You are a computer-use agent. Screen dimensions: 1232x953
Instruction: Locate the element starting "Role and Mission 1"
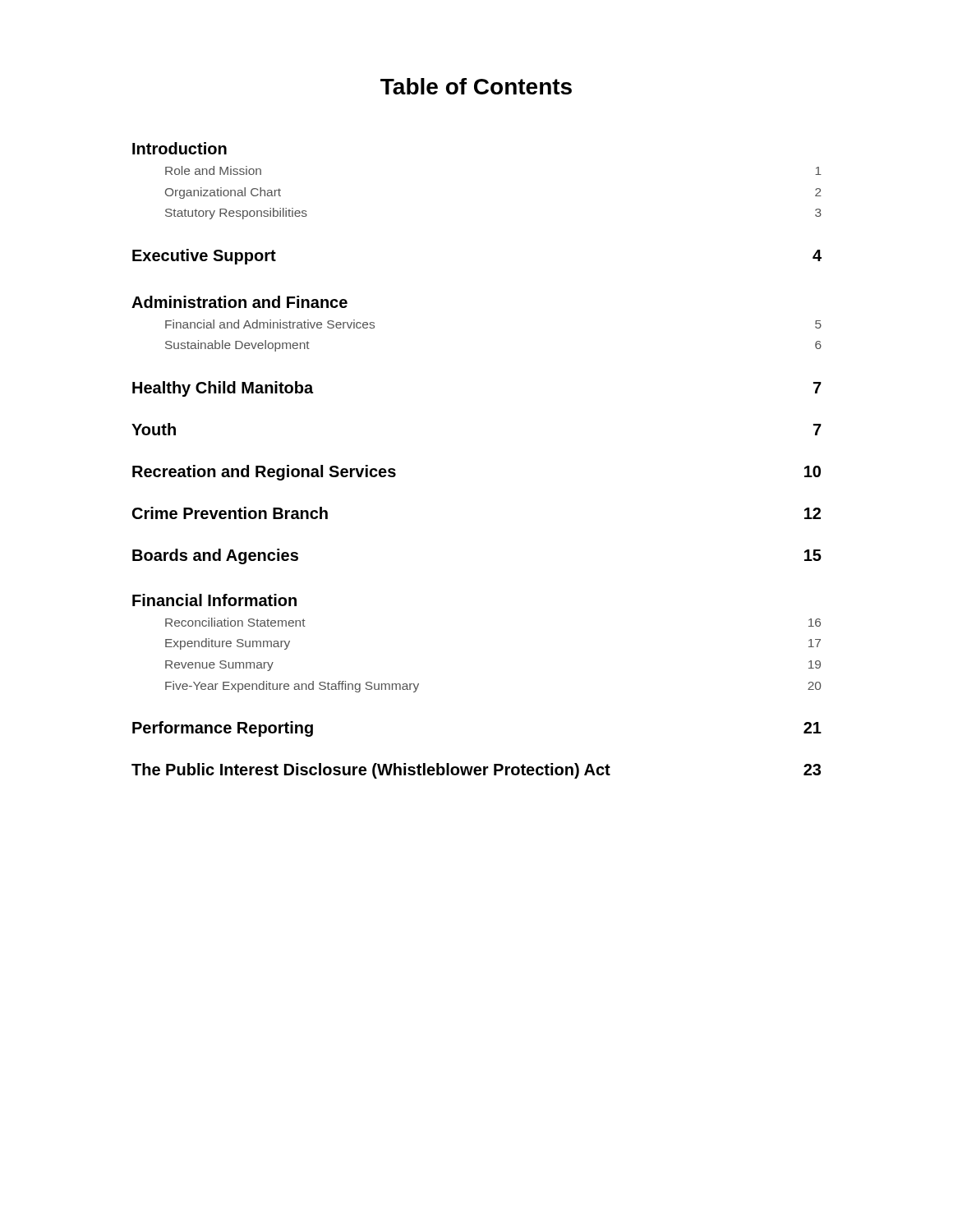[211, 170]
